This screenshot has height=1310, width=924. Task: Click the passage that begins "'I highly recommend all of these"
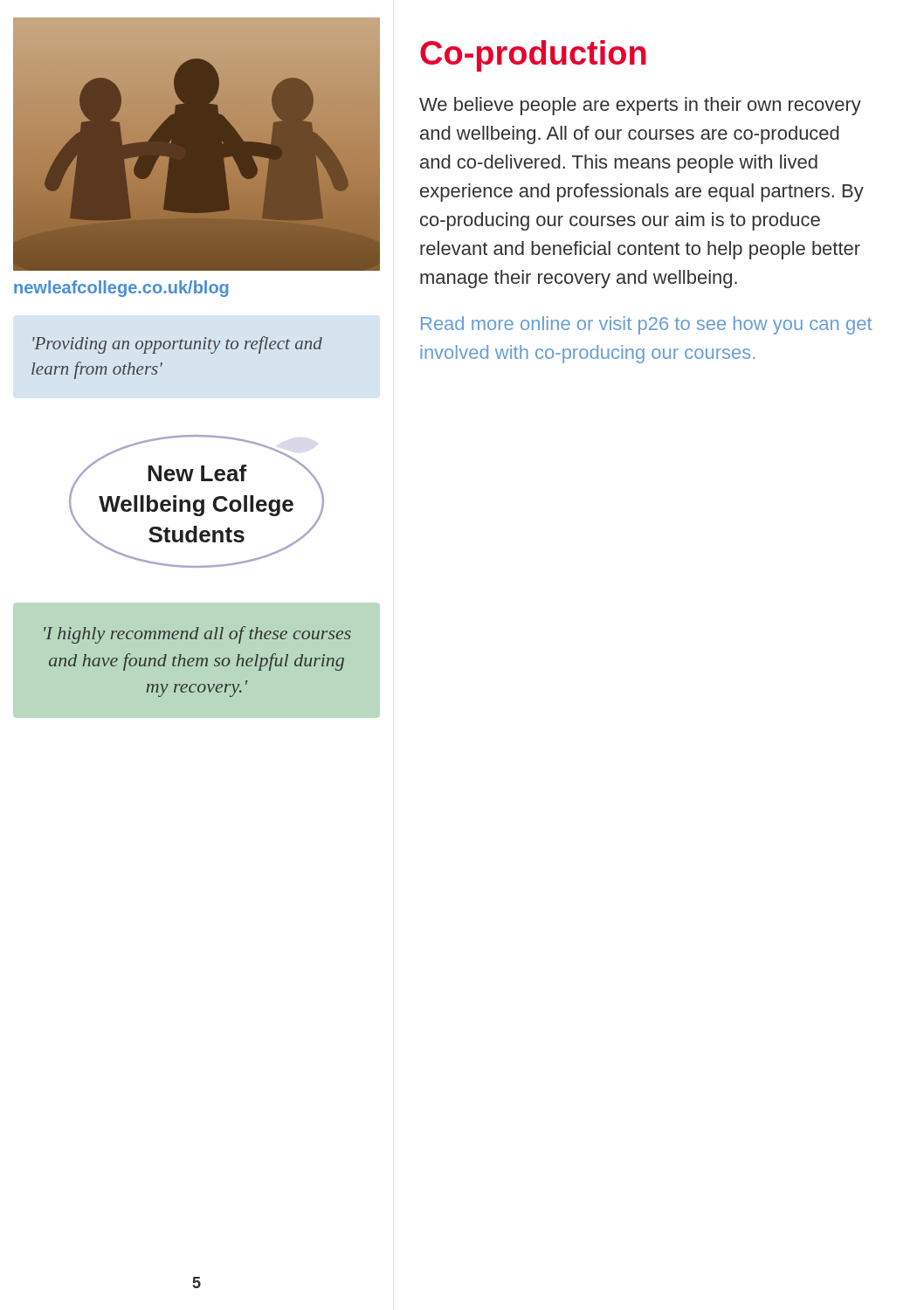coord(196,659)
